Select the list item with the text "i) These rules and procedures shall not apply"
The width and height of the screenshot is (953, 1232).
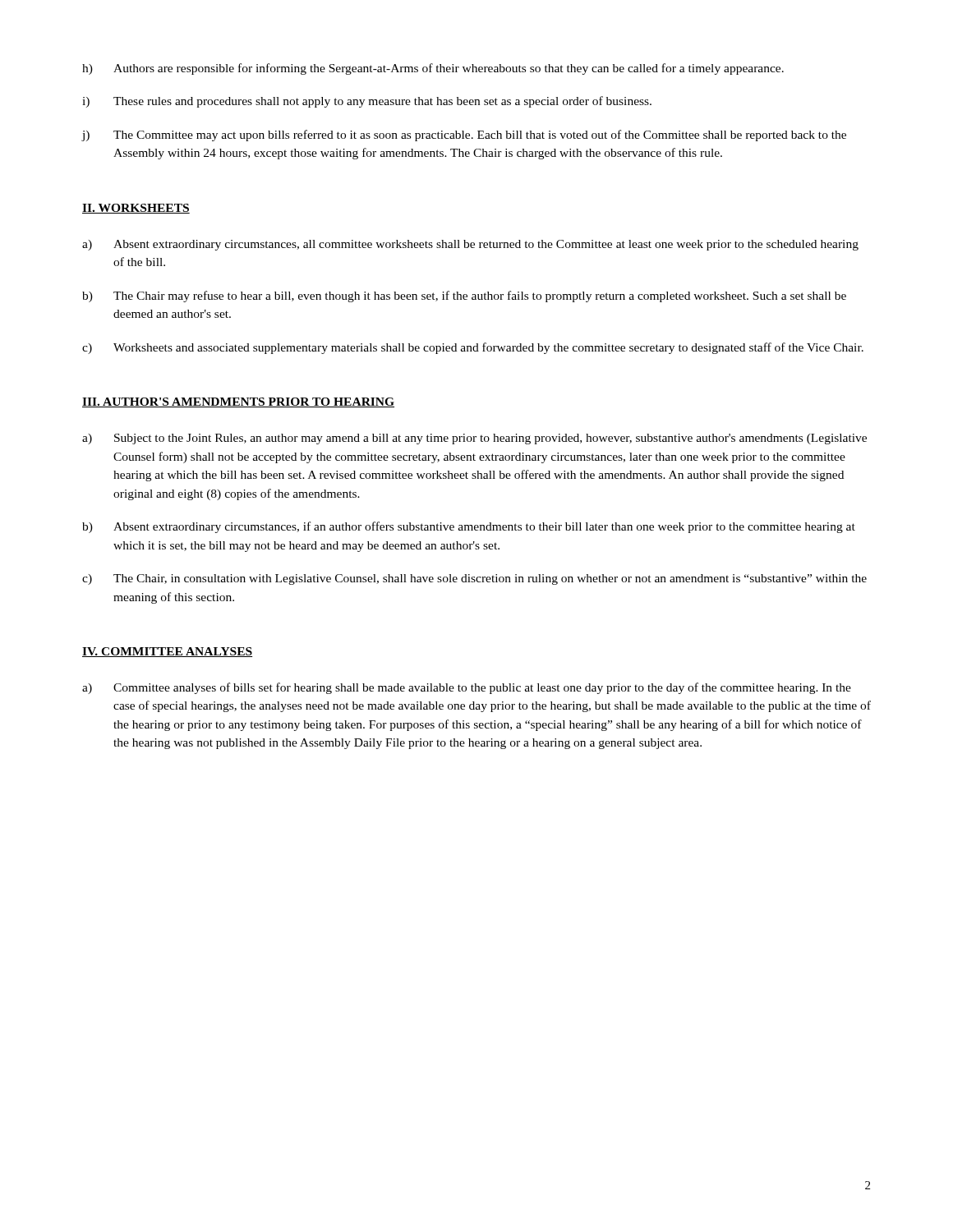(x=476, y=102)
